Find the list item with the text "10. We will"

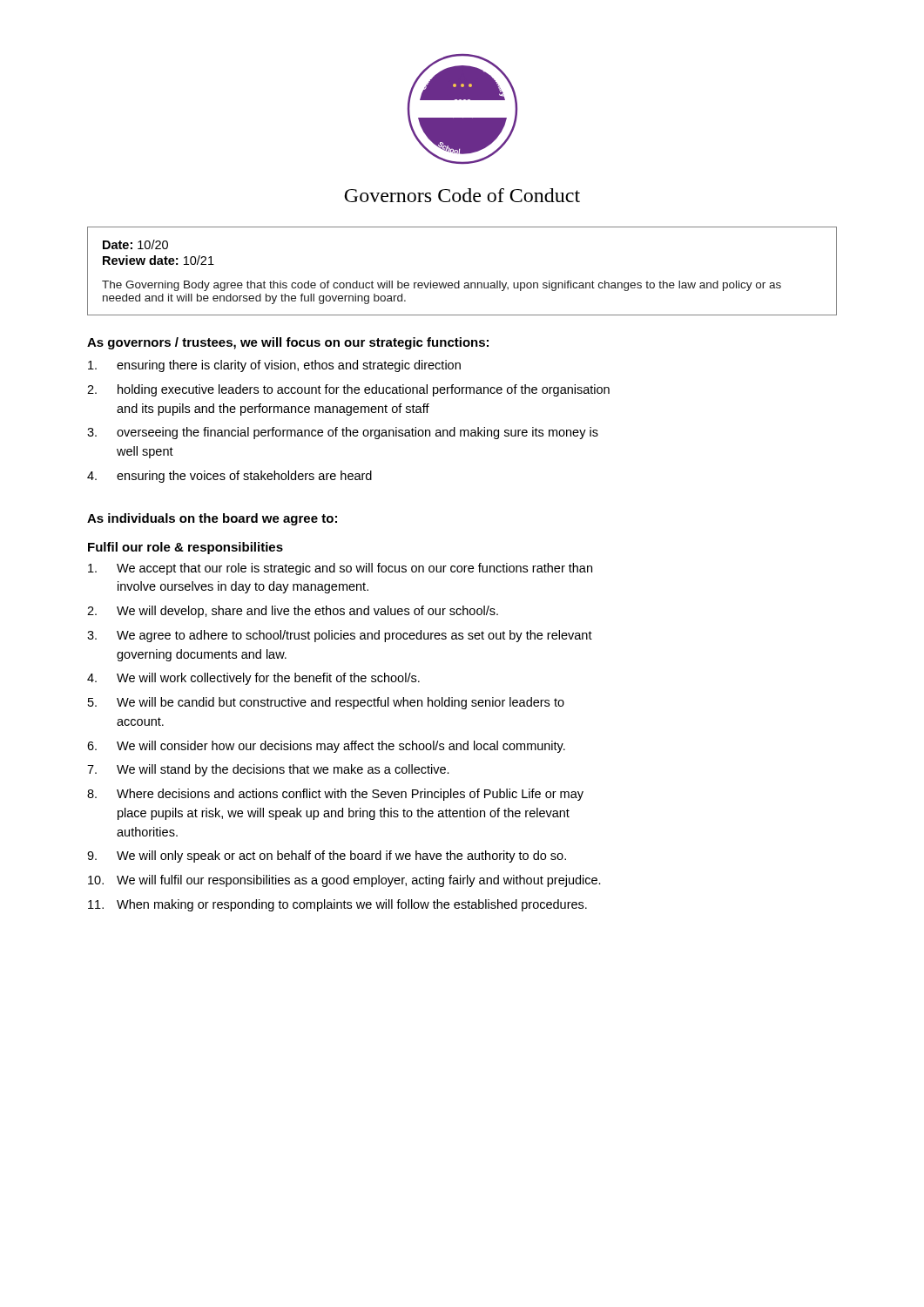(462, 881)
